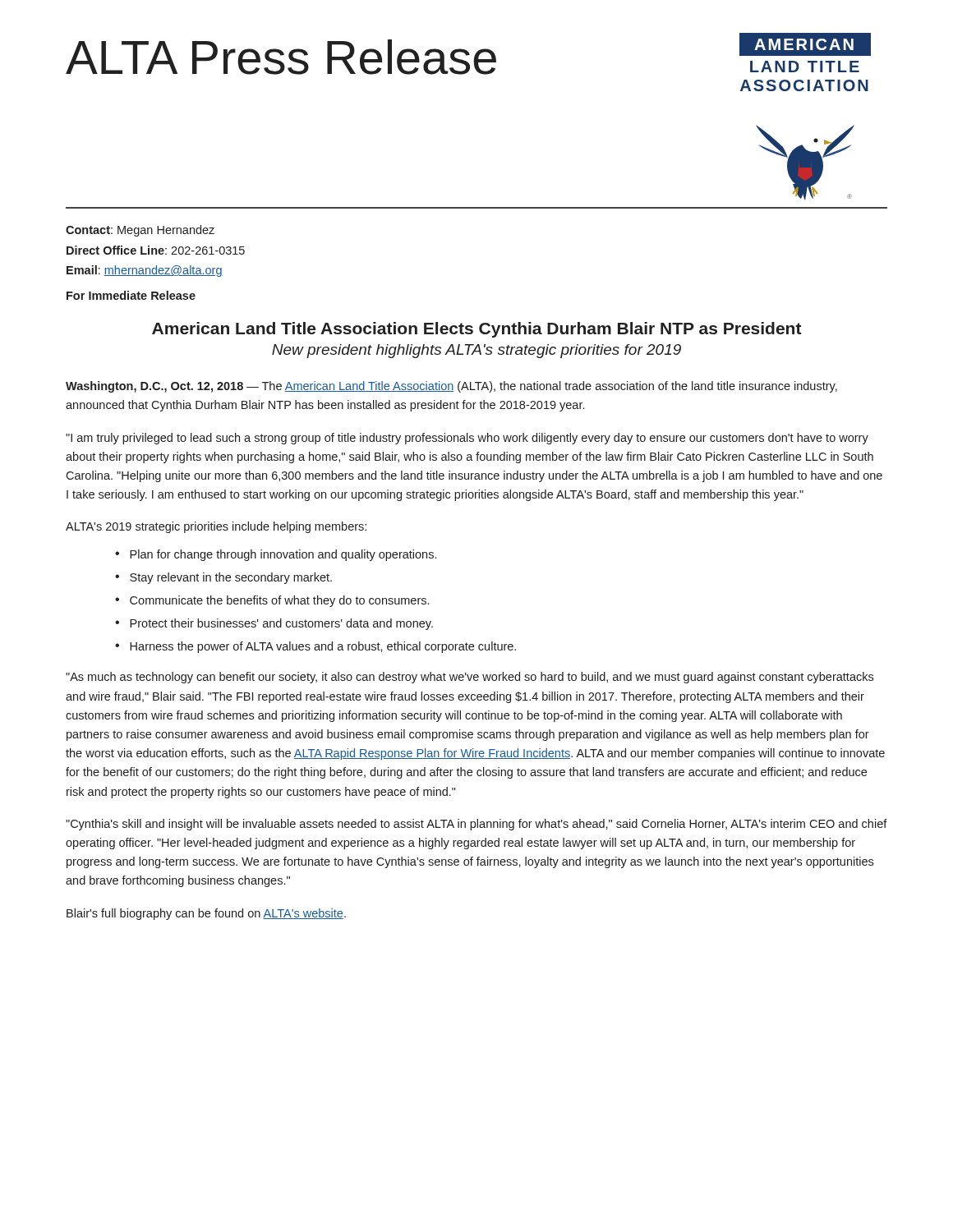Screen dimensions: 1232x953
Task: Select the passage starting "Blair's full biography can be found"
Action: click(x=206, y=913)
